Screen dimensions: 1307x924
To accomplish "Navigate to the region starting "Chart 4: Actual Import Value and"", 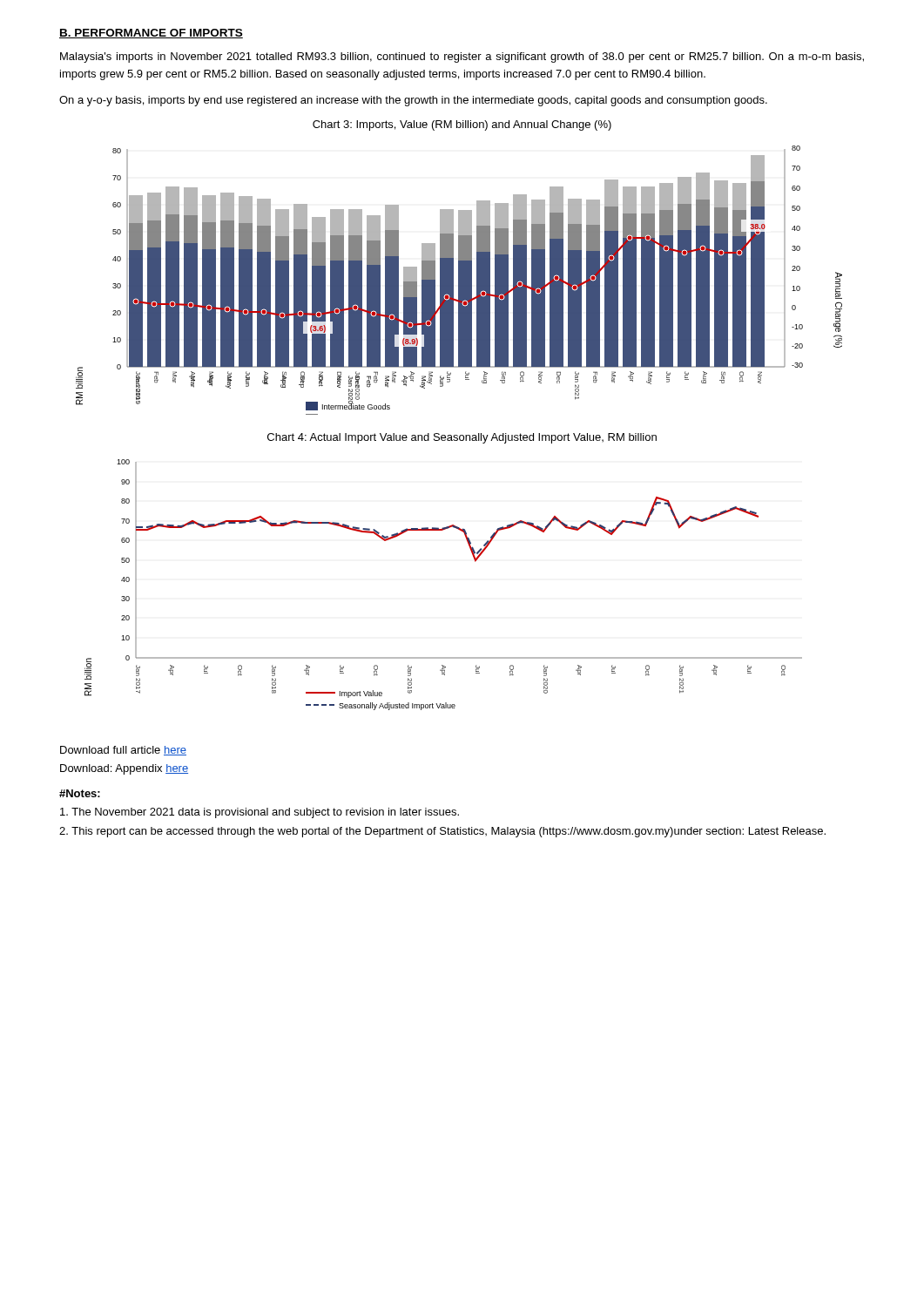I will point(462,437).
